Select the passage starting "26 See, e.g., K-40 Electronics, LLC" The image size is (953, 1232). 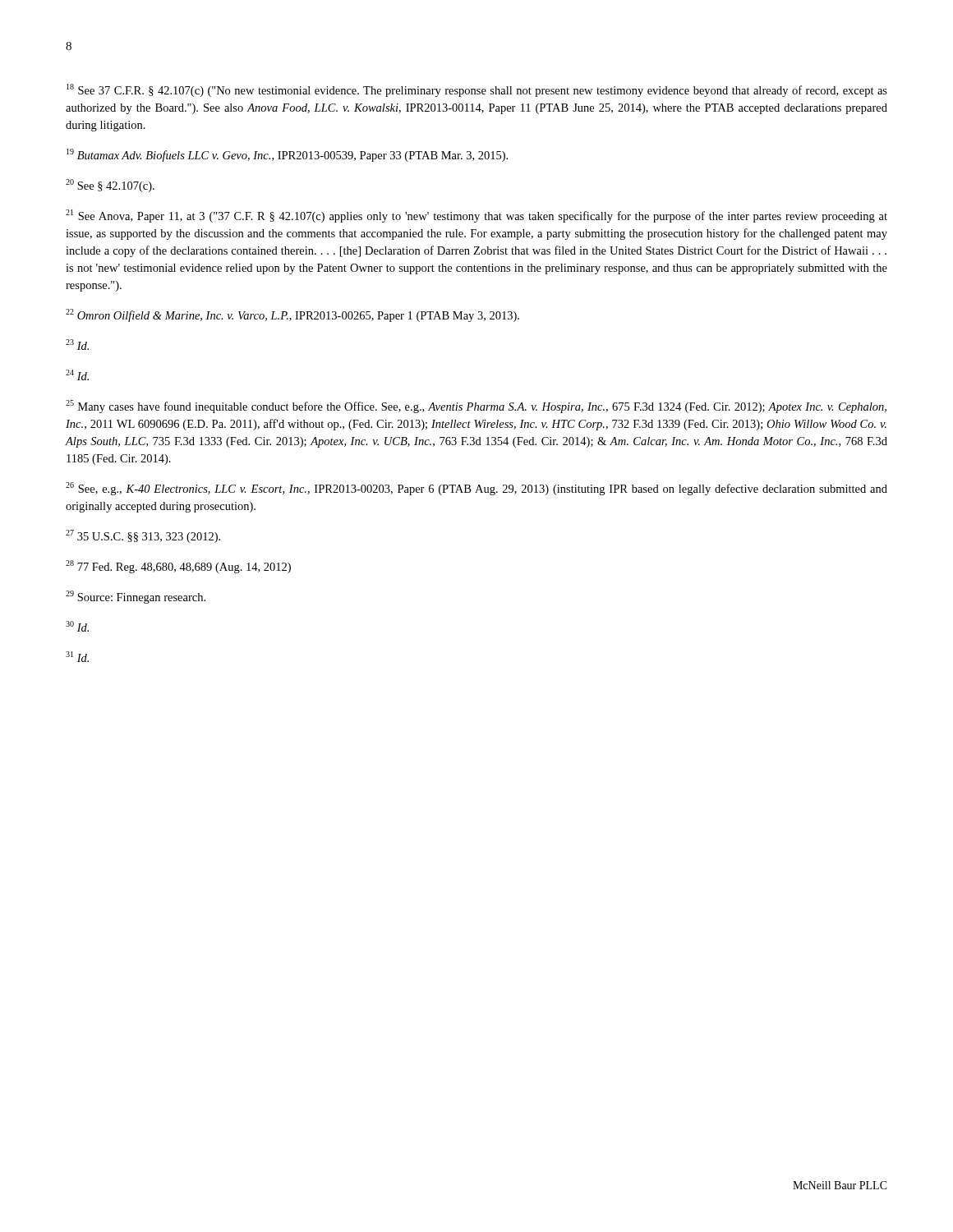click(476, 497)
